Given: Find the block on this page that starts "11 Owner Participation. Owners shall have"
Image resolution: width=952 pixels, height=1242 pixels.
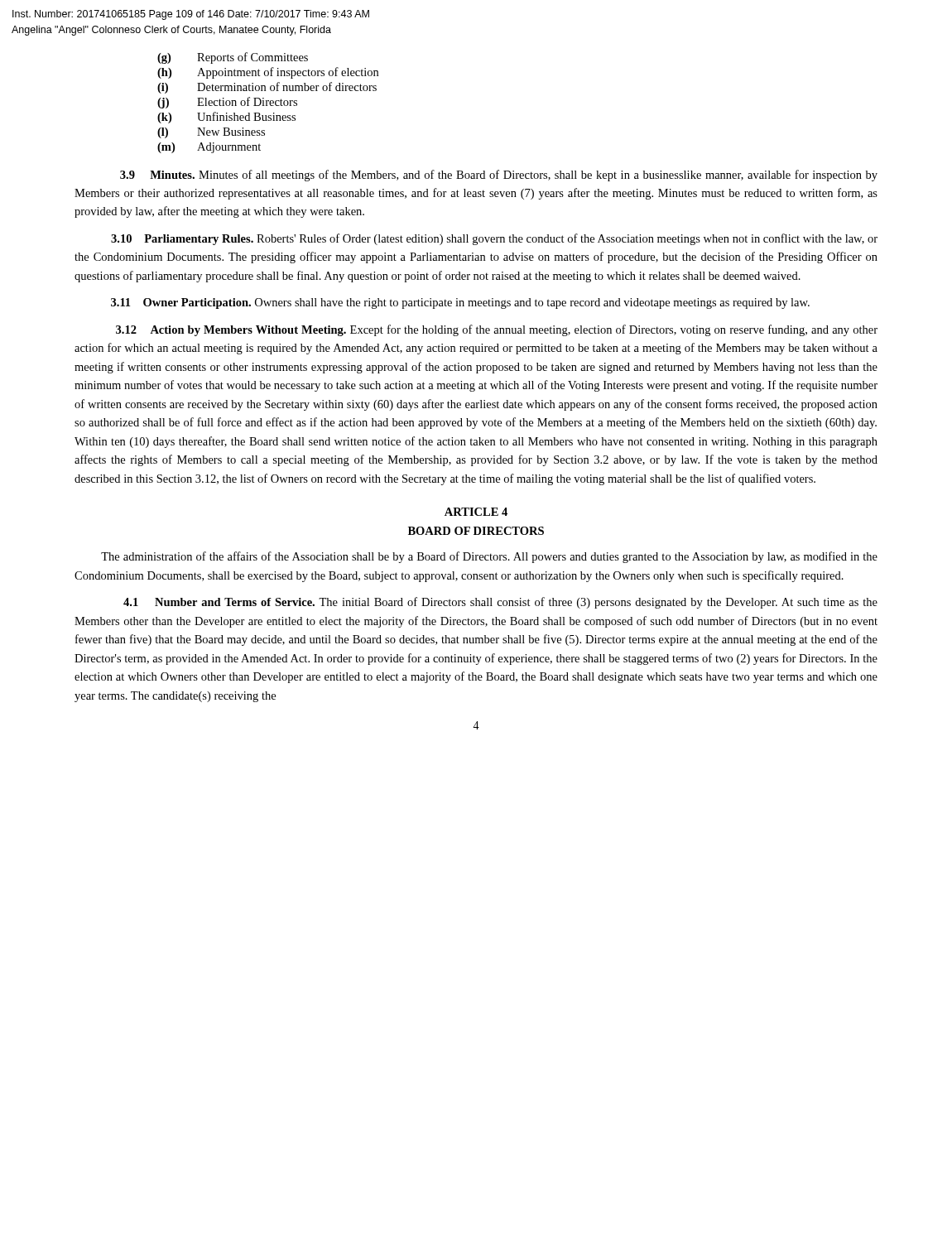Looking at the screenshot, I should point(442,302).
